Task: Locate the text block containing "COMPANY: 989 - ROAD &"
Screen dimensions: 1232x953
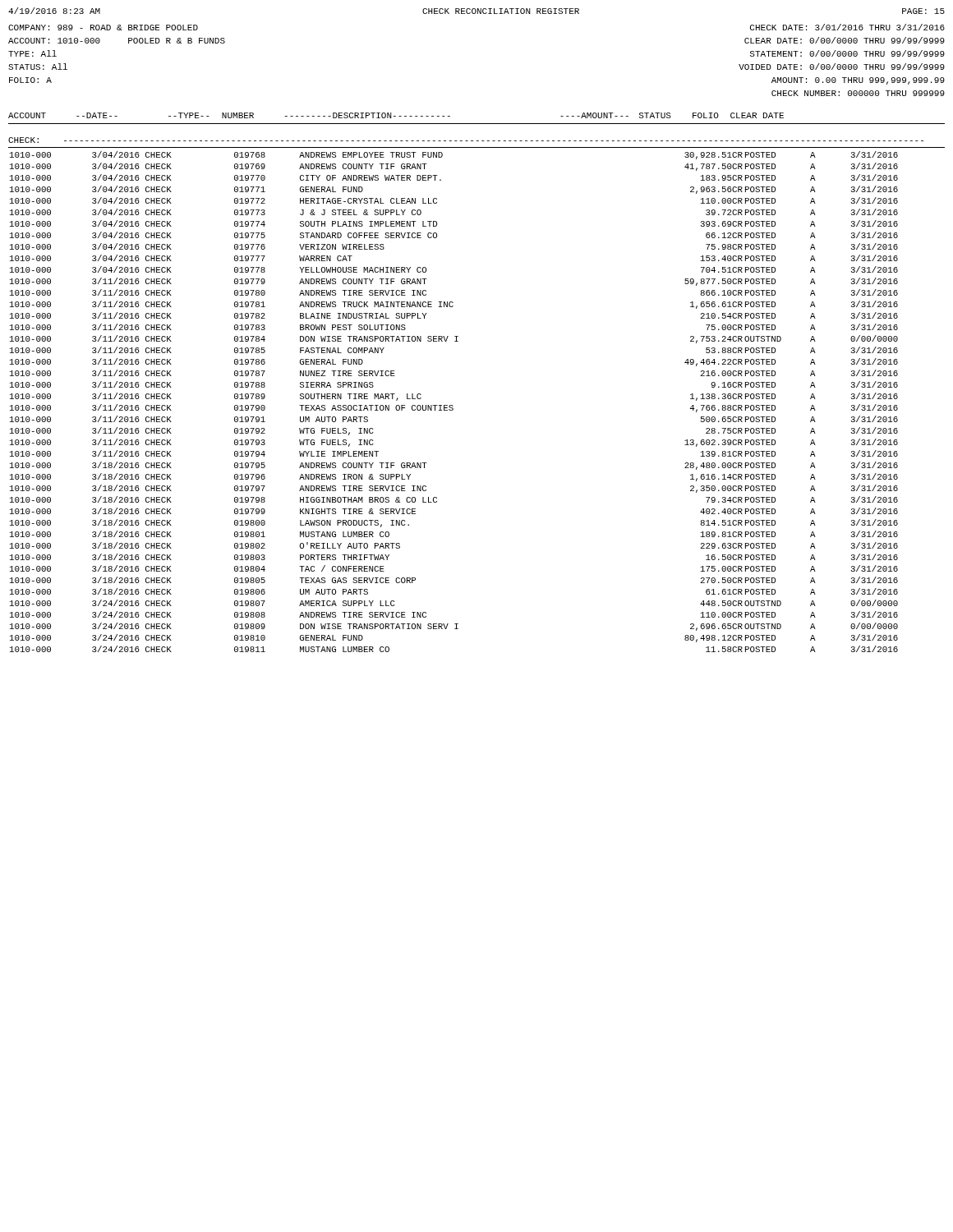Action: coord(29,27)
